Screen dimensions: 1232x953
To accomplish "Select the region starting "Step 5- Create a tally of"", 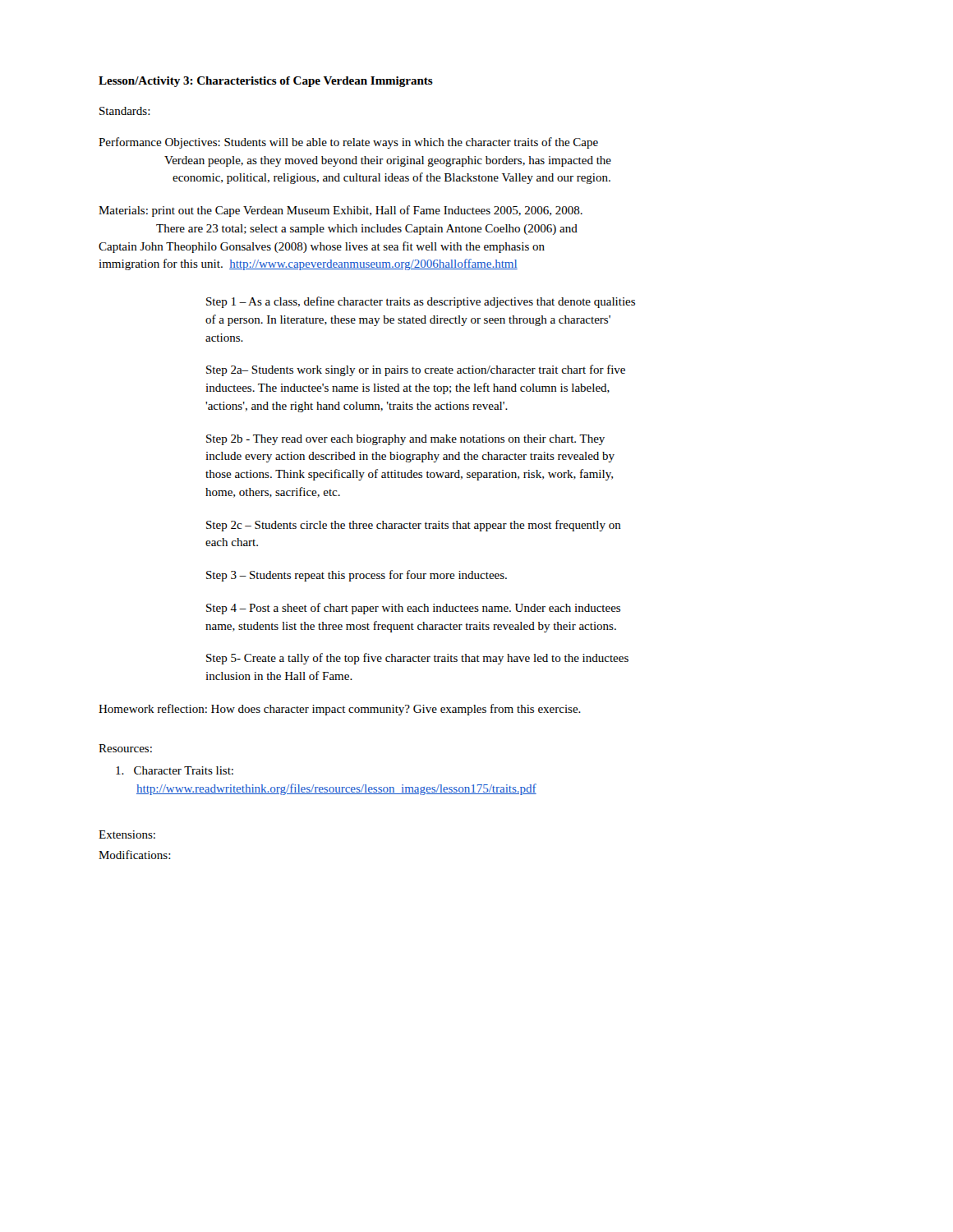I will (417, 667).
